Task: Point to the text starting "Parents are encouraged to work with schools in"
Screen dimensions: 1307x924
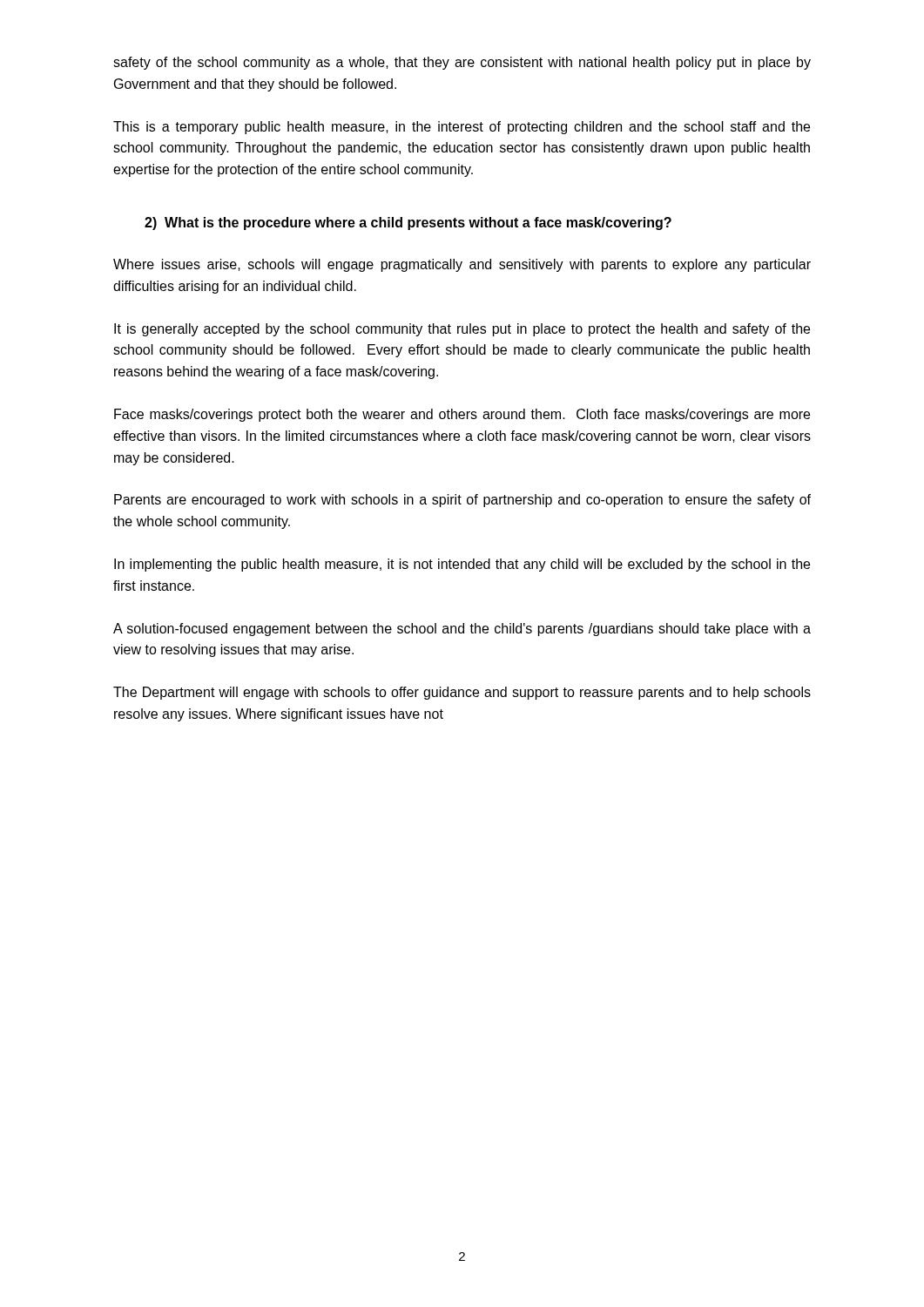Action: point(462,511)
